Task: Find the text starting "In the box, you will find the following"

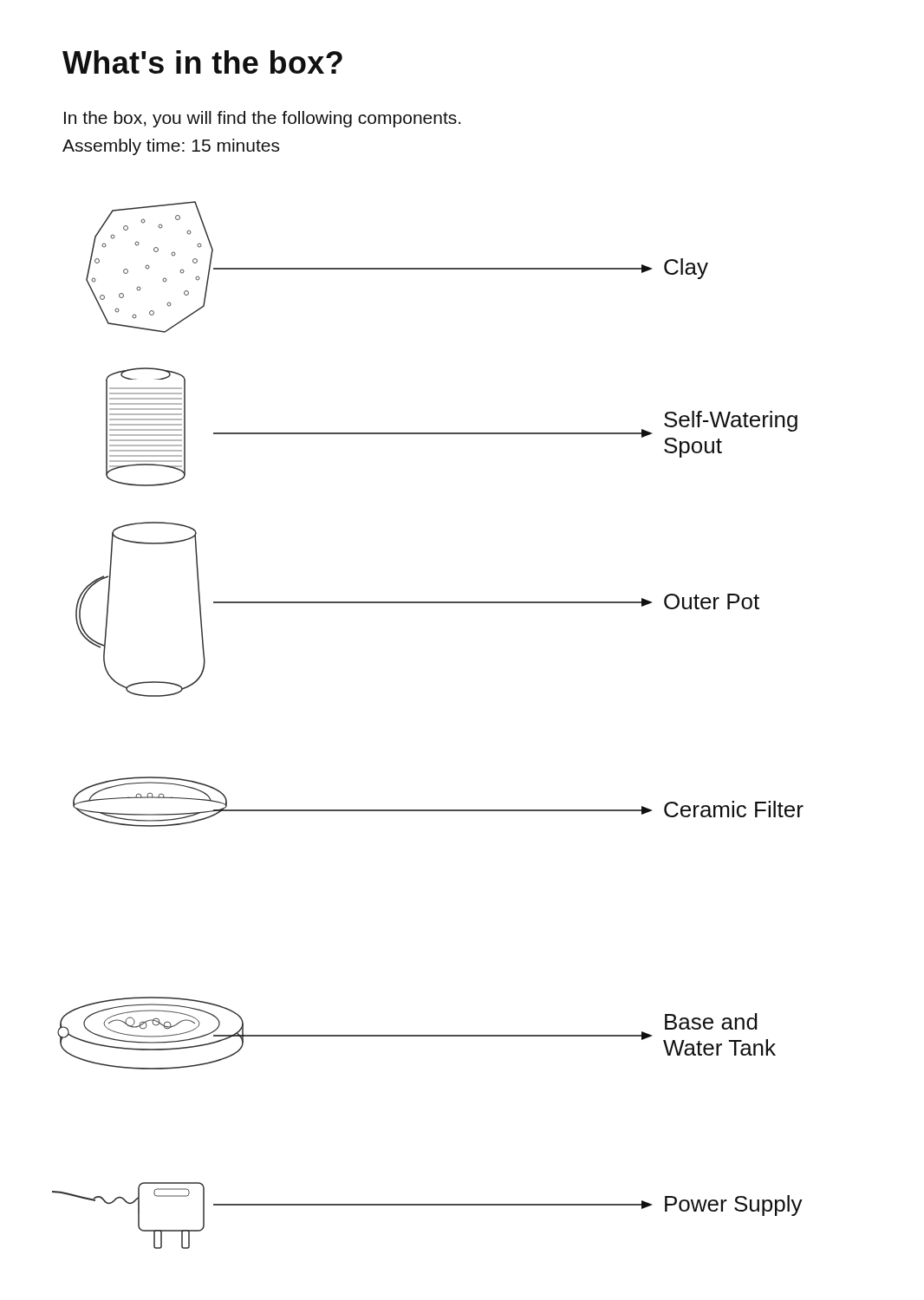Action: click(x=262, y=131)
